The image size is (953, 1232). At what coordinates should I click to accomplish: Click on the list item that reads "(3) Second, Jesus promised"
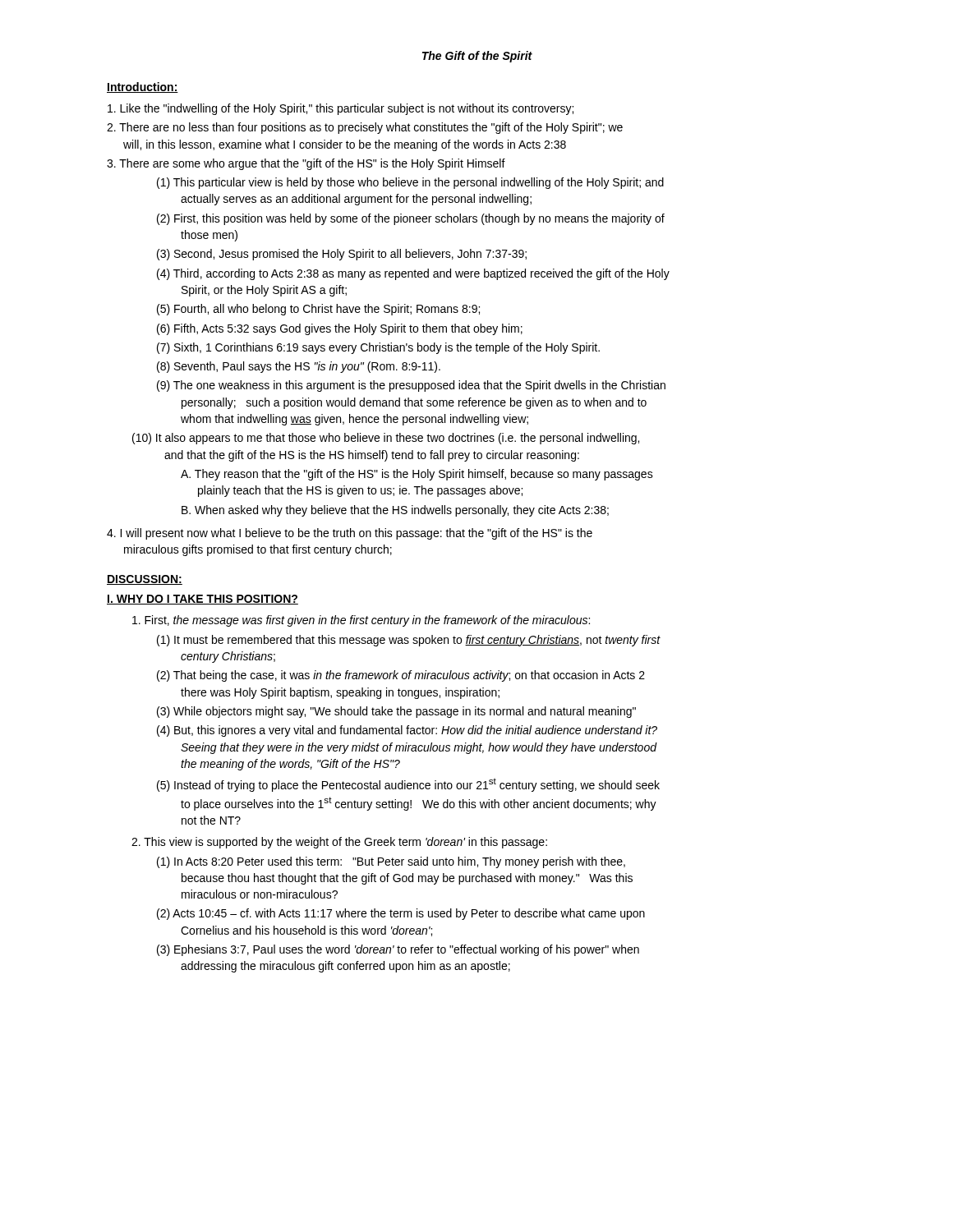(x=342, y=254)
